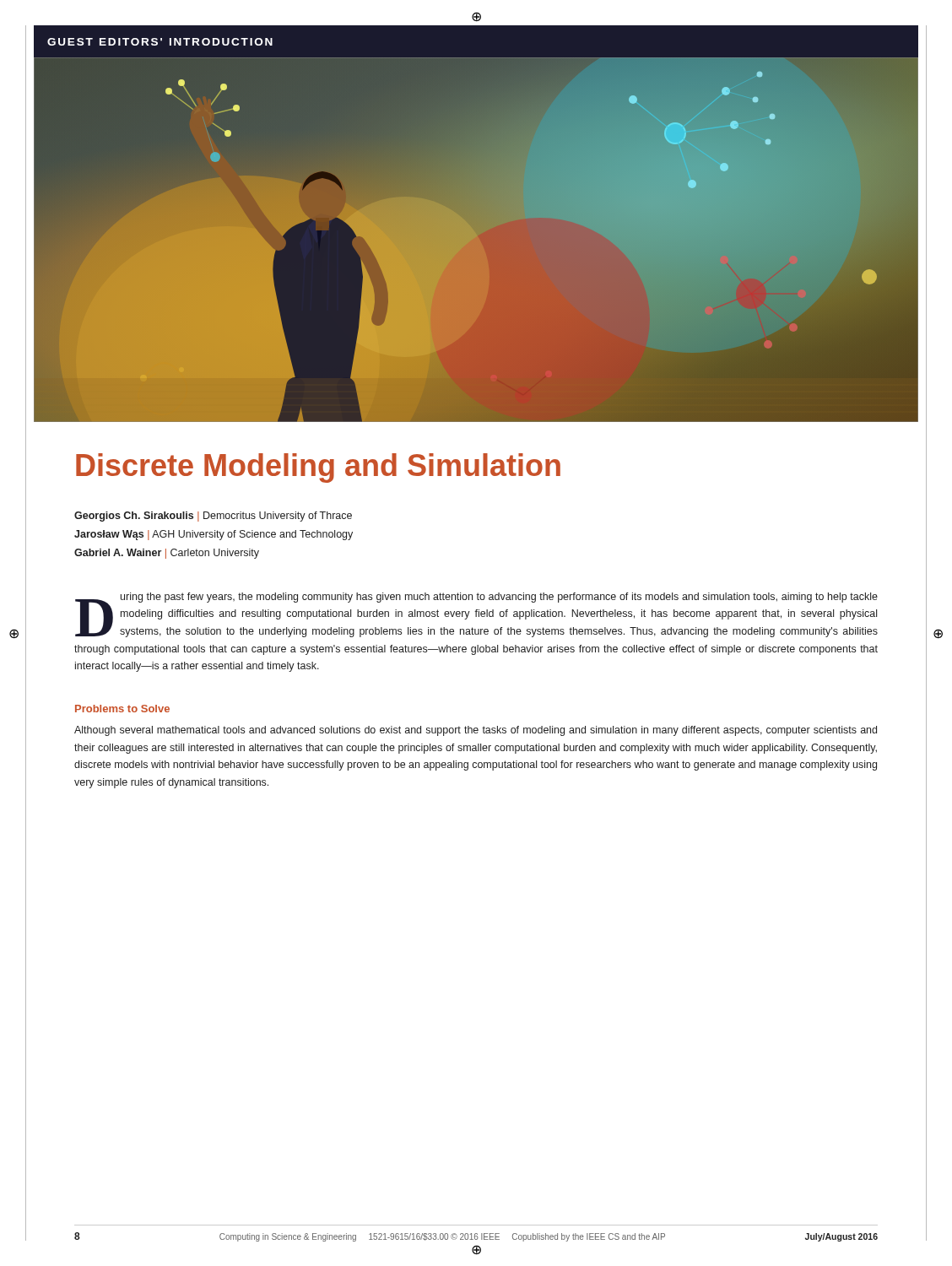Select the title with the text "Discrete Modeling and Simulation"
Viewport: 952px width, 1266px height.
318,465
